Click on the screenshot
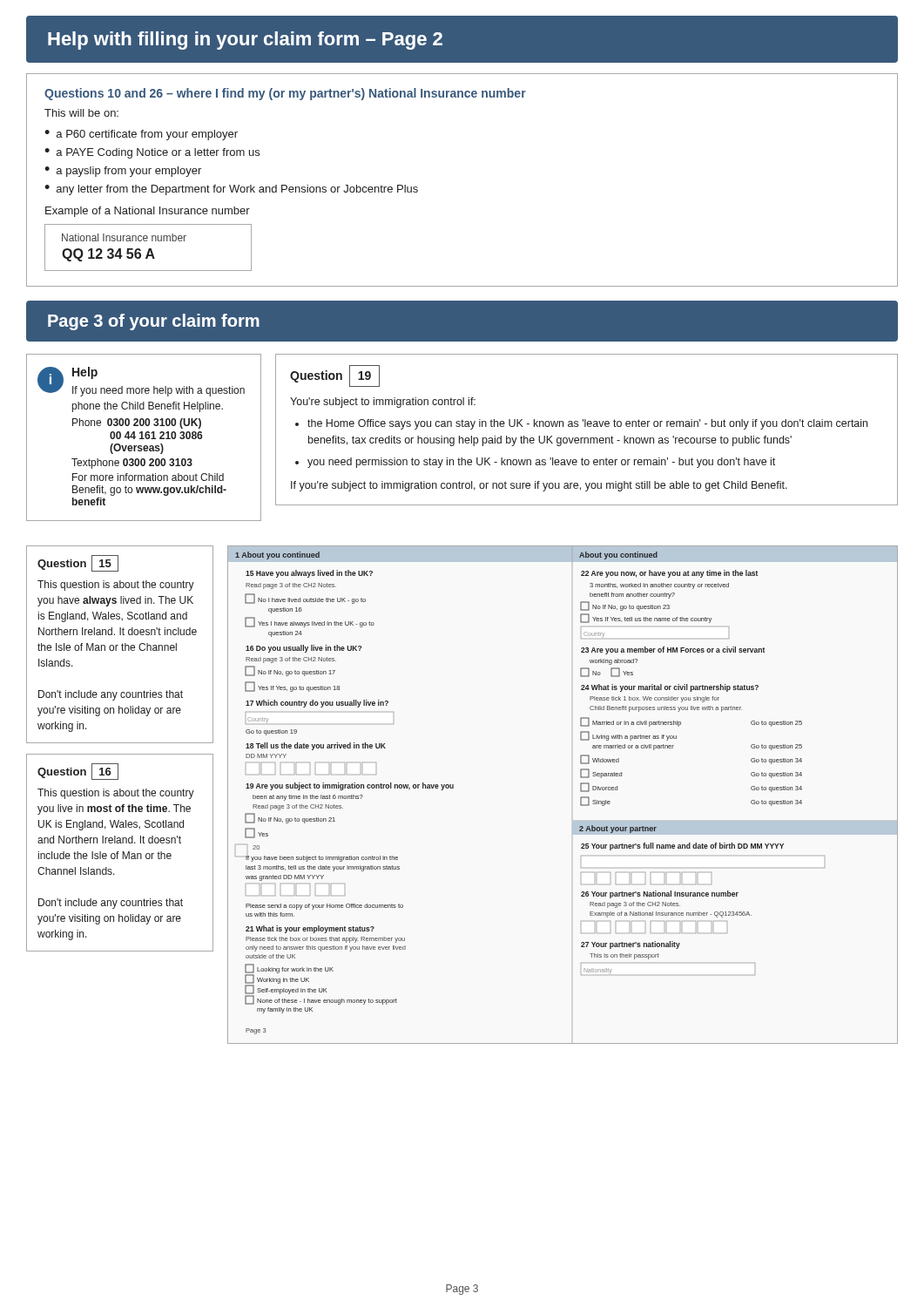This screenshot has height=1307, width=924. coord(563,795)
